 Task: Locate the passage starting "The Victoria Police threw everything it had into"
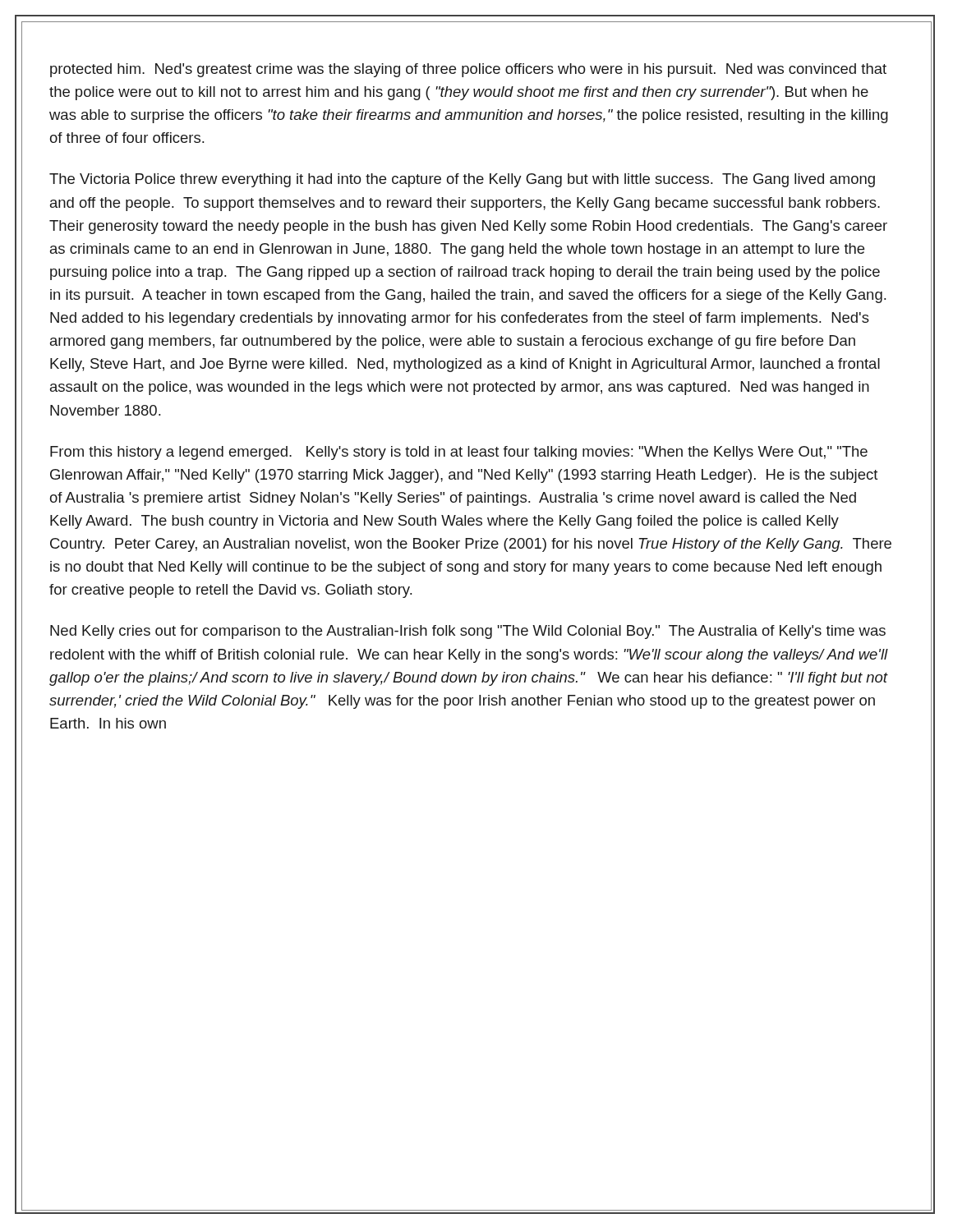coord(470,294)
